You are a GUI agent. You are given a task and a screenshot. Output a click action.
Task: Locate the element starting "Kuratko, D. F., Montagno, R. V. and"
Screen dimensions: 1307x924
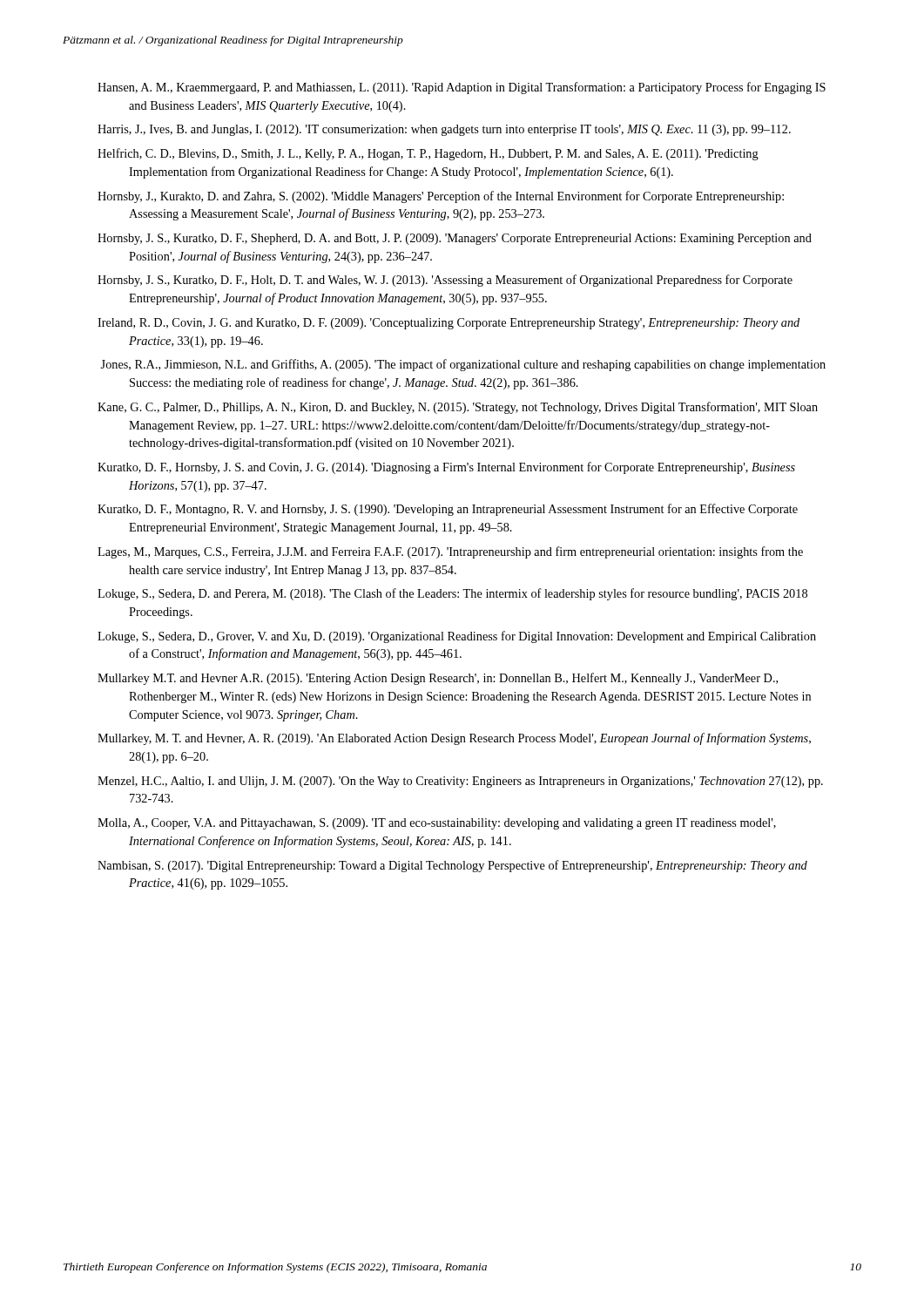coord(448,518)
